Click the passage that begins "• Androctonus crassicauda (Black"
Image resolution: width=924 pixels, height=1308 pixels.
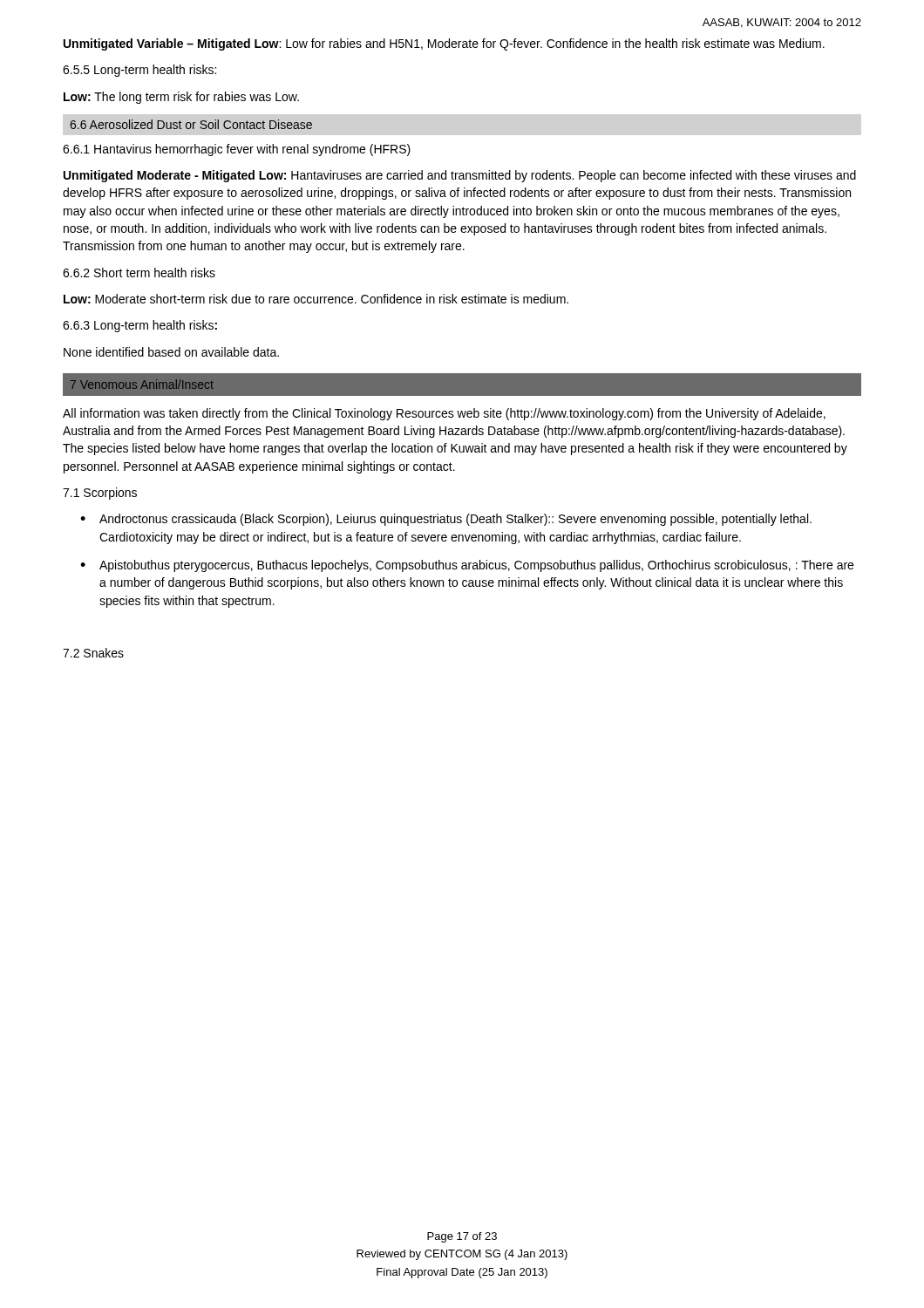pos(471,528)
